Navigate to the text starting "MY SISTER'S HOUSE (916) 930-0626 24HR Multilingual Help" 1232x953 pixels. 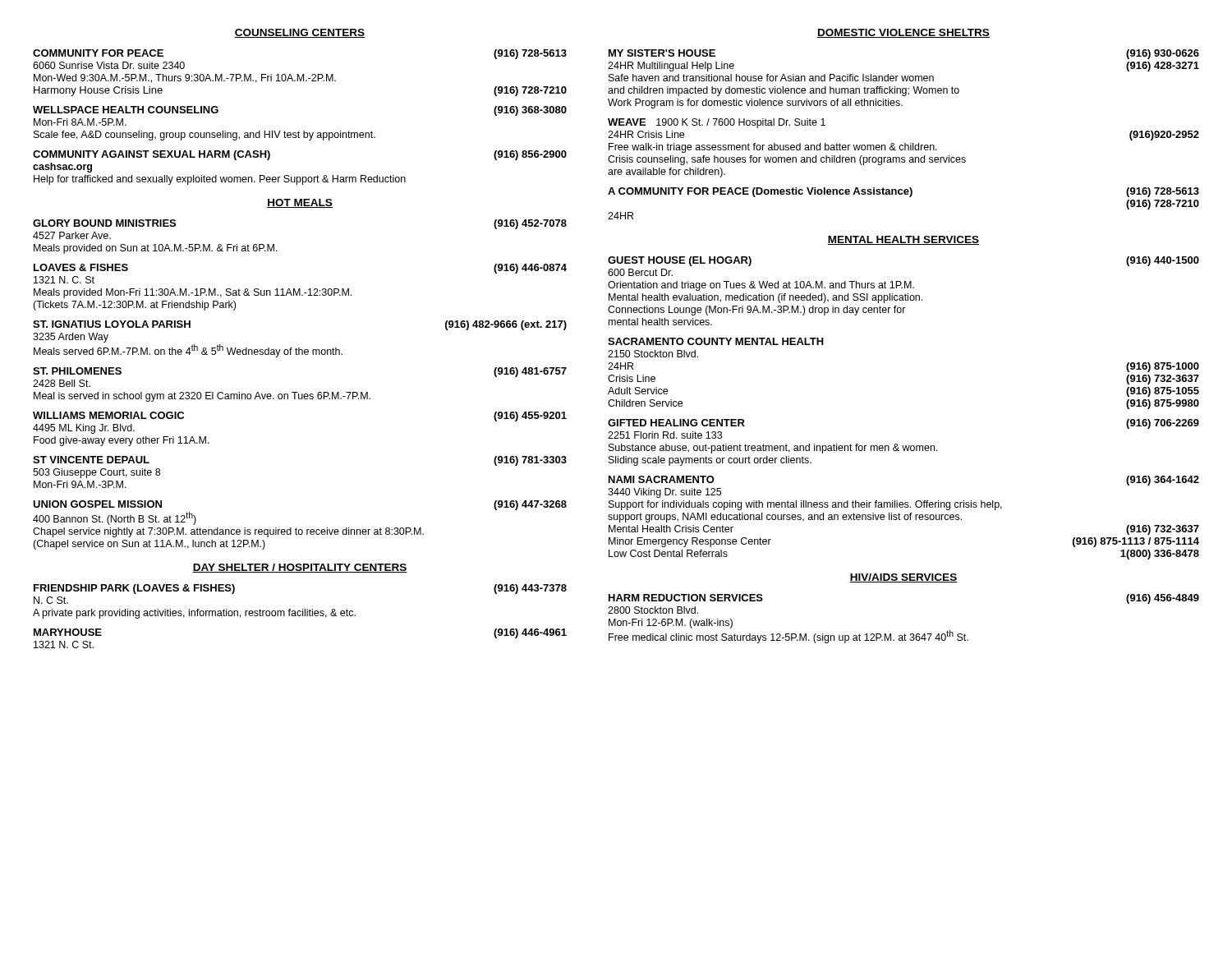click(903, 78)
